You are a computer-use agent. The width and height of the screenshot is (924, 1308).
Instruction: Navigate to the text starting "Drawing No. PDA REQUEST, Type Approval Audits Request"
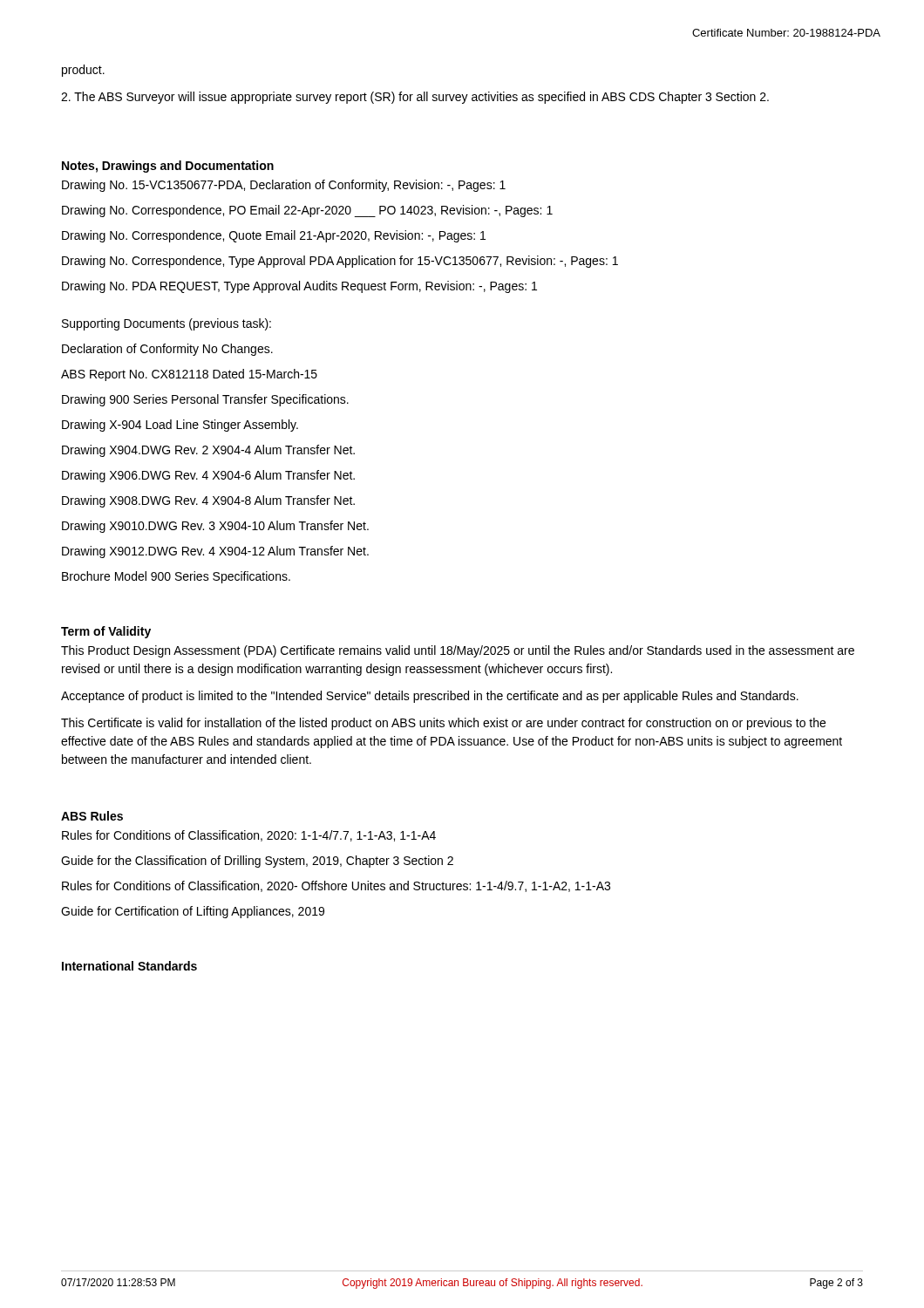[299, 286]
